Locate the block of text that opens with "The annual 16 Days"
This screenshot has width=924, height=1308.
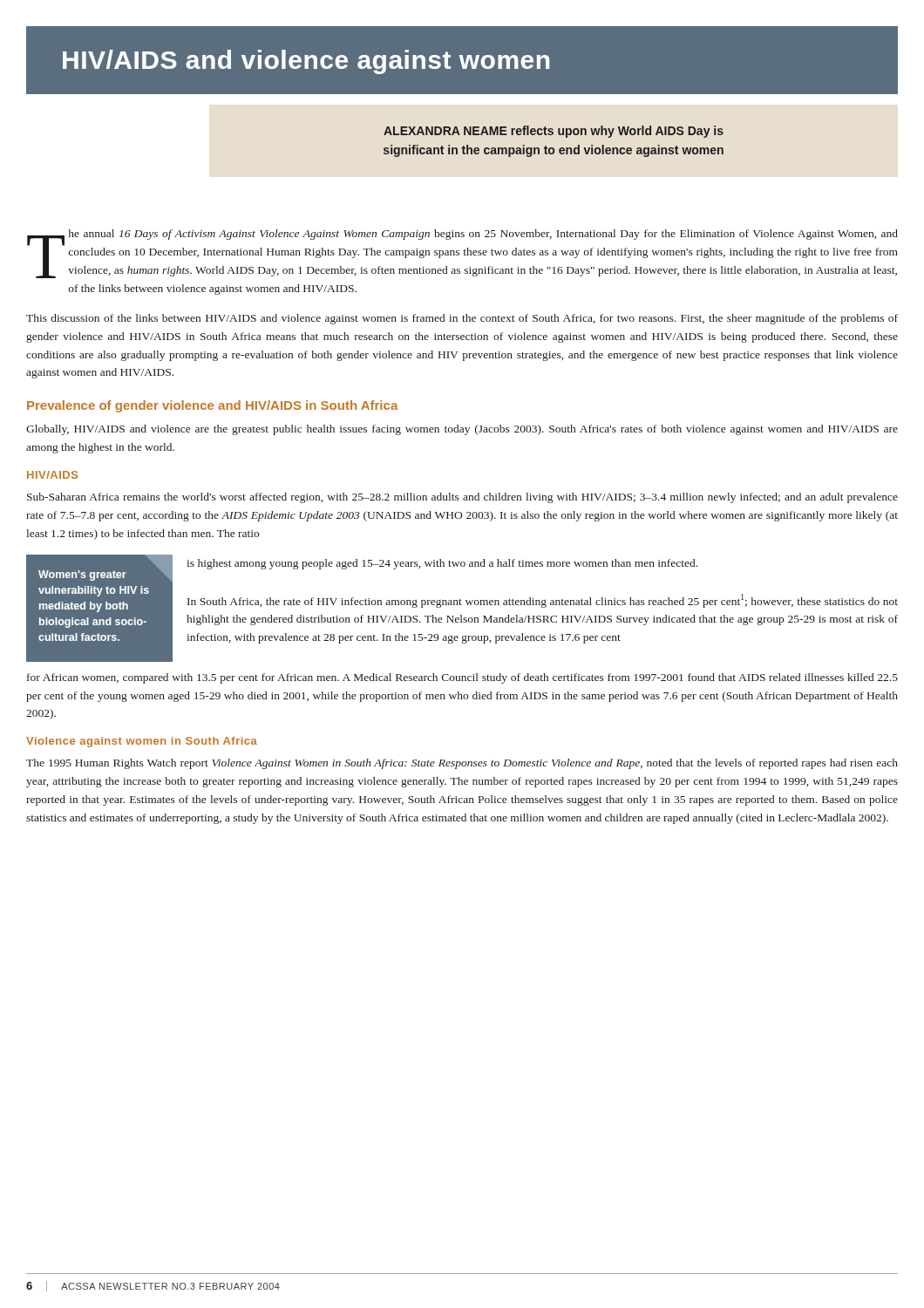462,260
